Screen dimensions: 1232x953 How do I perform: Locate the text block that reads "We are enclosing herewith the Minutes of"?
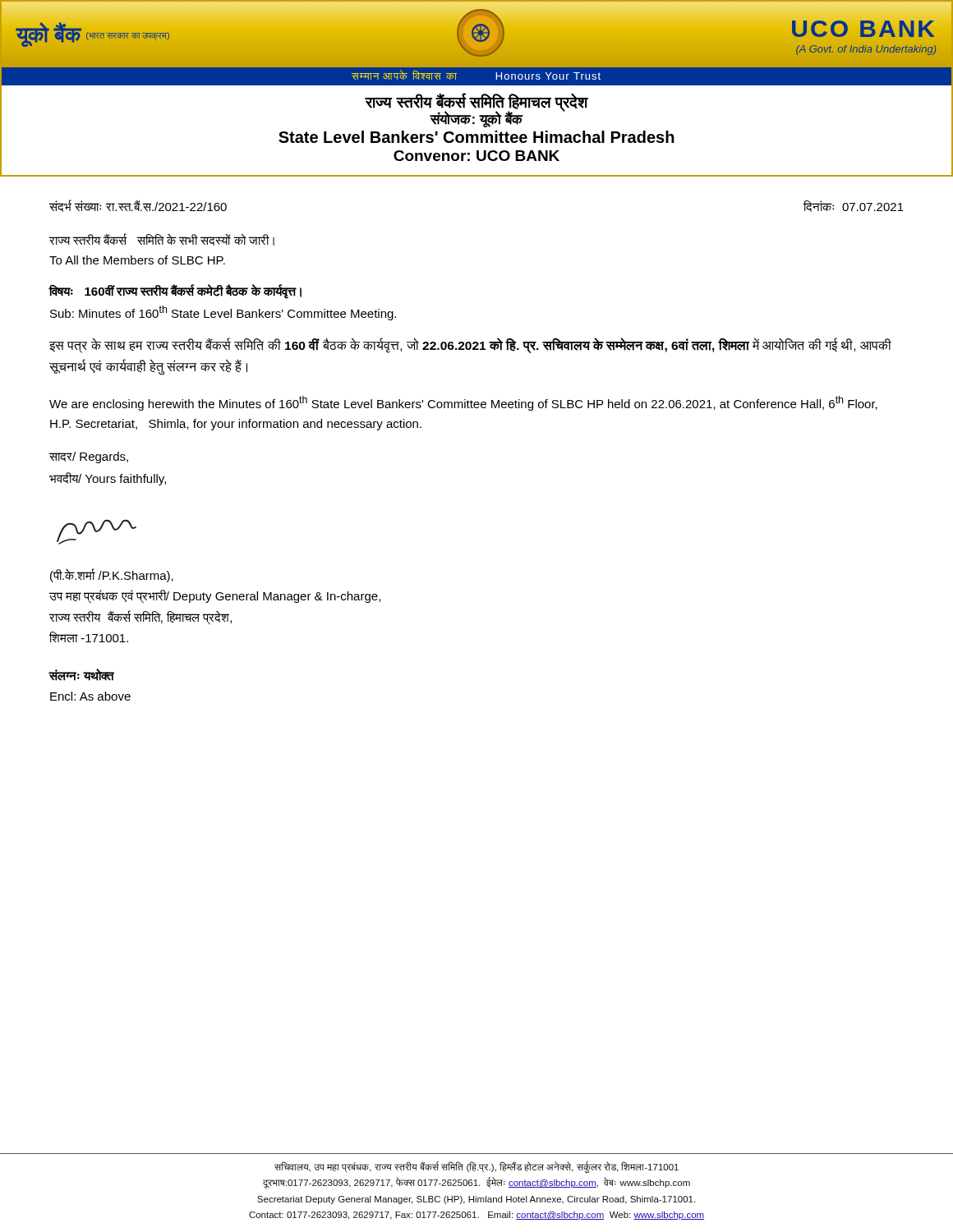[x=464, y=412]
